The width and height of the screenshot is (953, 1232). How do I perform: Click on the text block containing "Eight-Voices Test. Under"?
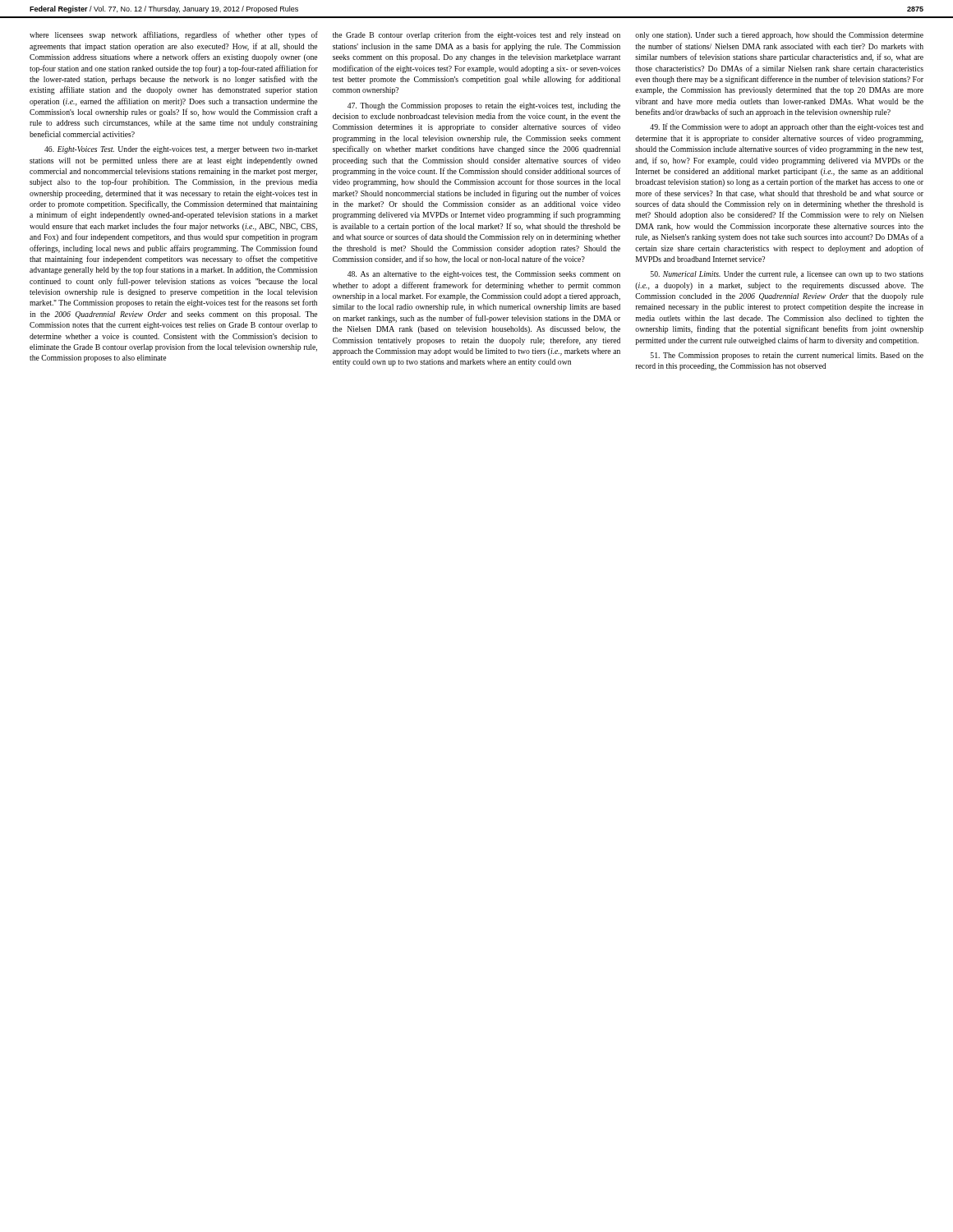tap(174, 254)
